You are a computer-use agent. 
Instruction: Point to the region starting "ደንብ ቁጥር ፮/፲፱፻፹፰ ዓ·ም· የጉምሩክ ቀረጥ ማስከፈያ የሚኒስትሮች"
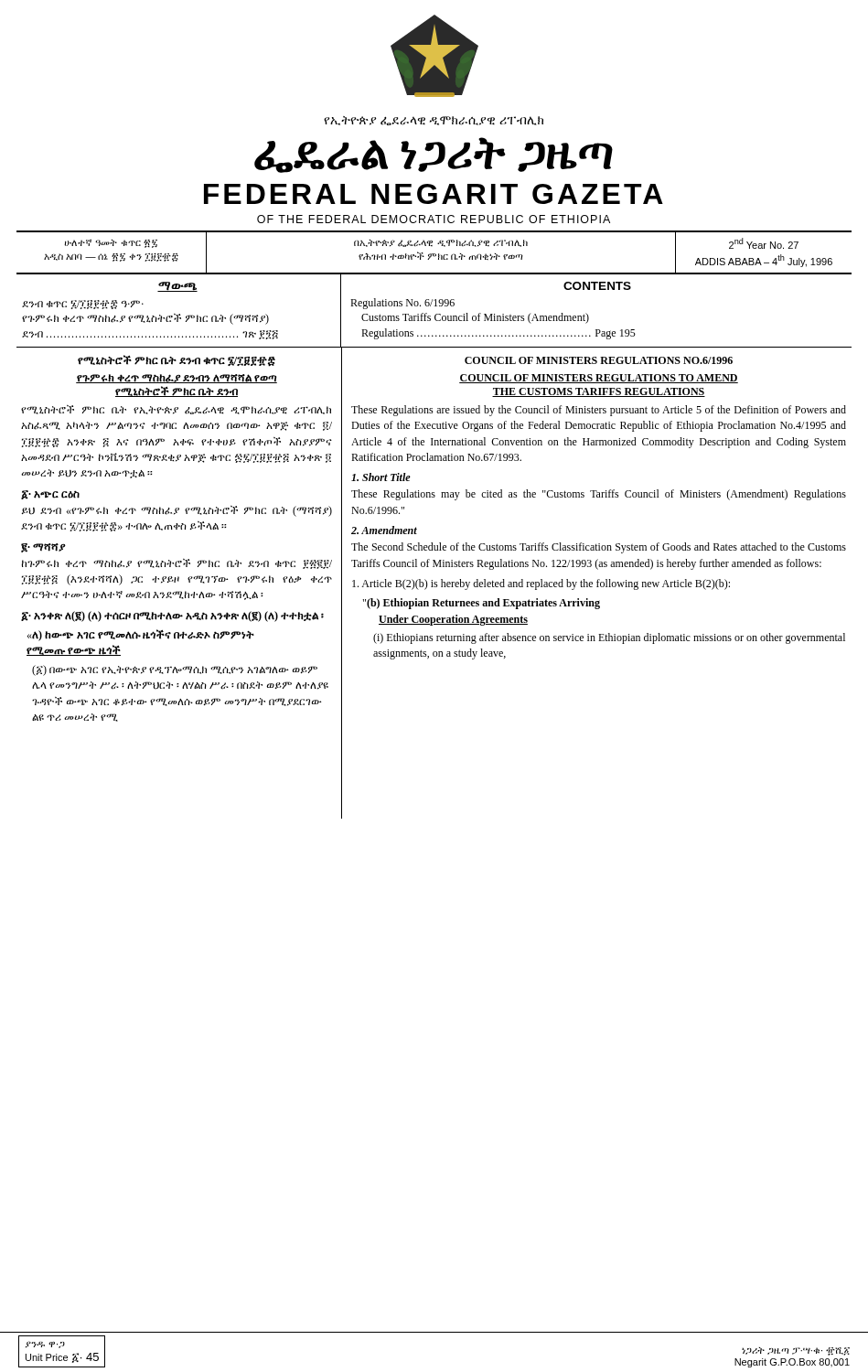[150, 319]
